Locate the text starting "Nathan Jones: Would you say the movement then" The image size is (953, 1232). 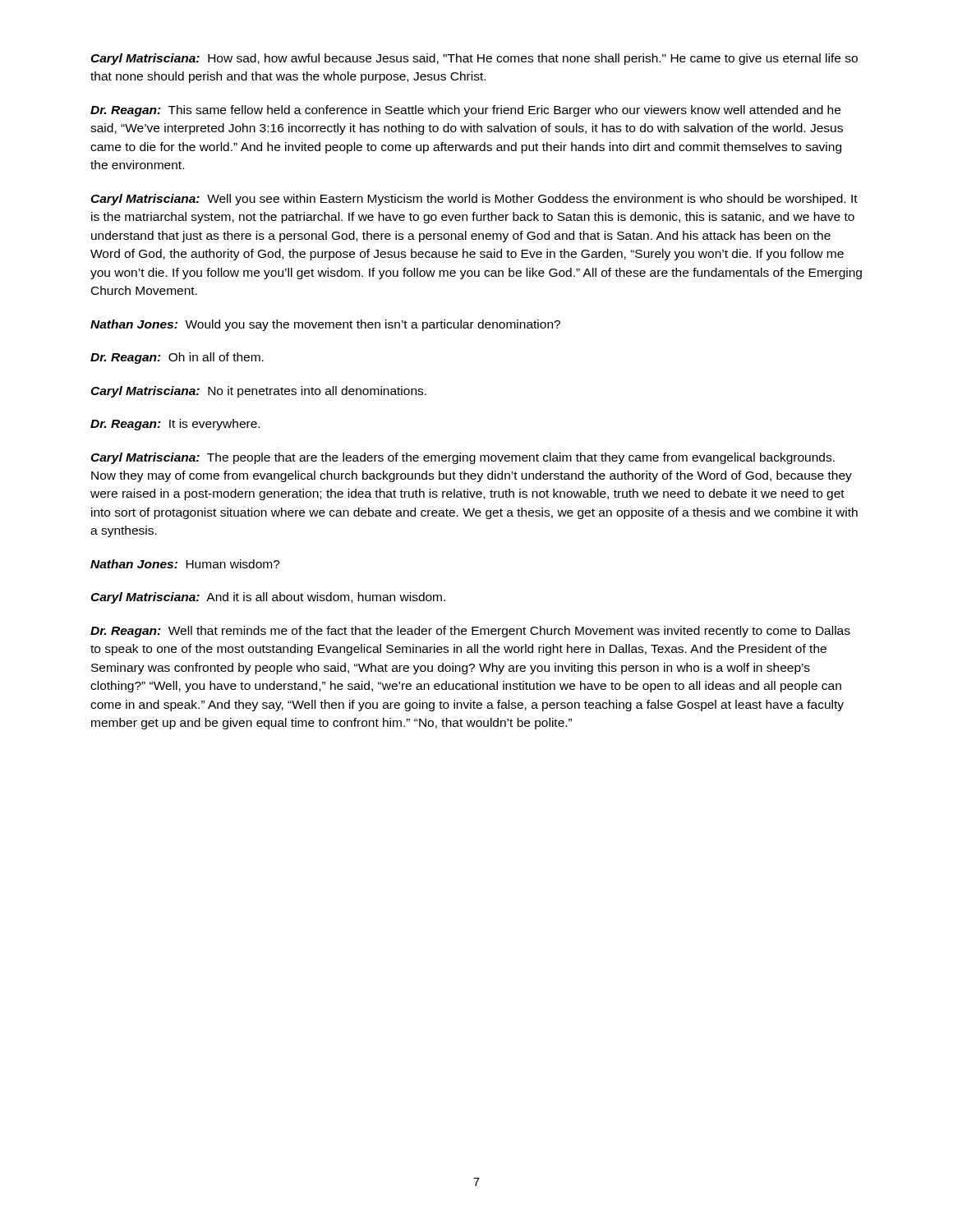click(x=326, y=324)
